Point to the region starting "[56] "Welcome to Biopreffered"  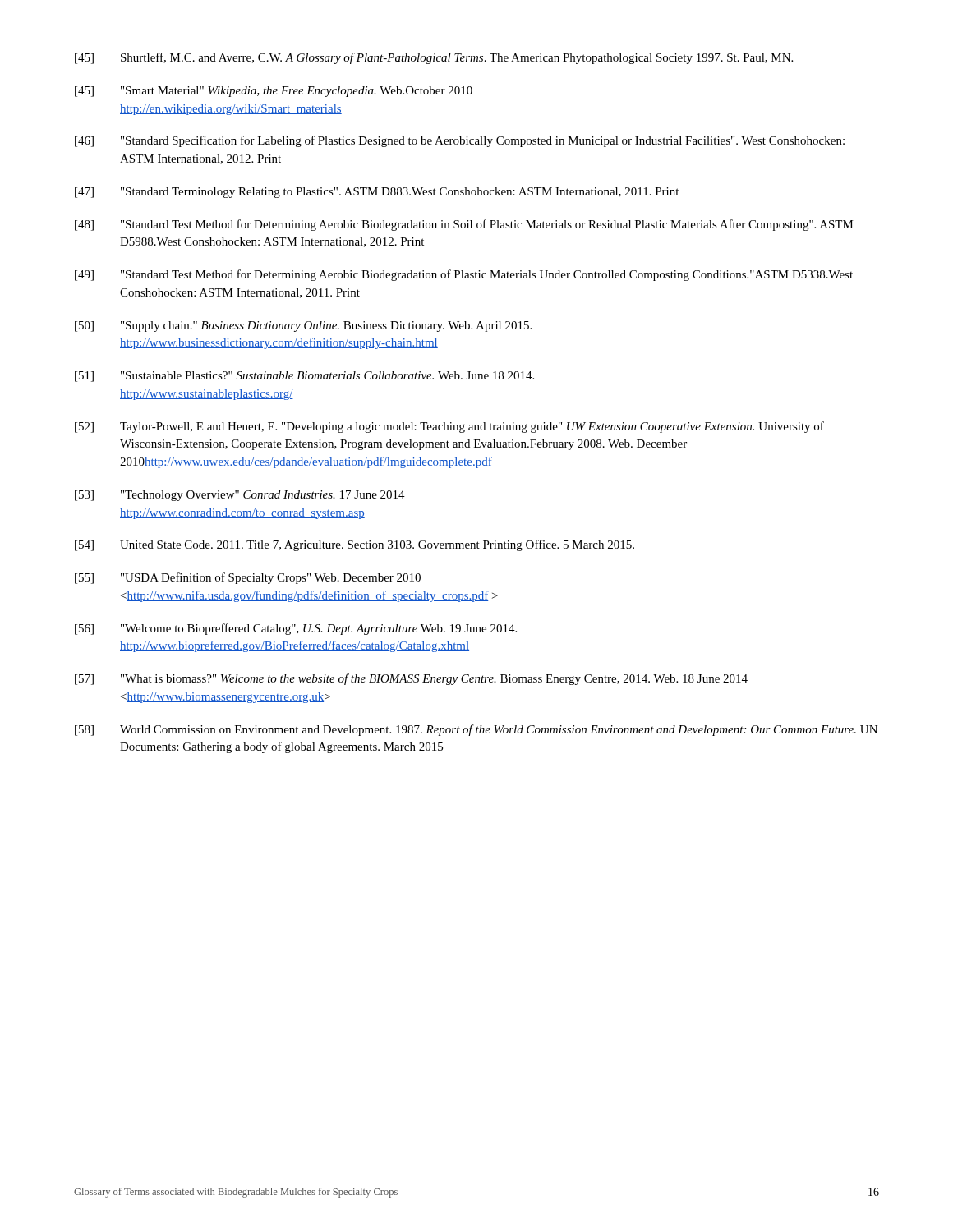click(x=476, y=638)
